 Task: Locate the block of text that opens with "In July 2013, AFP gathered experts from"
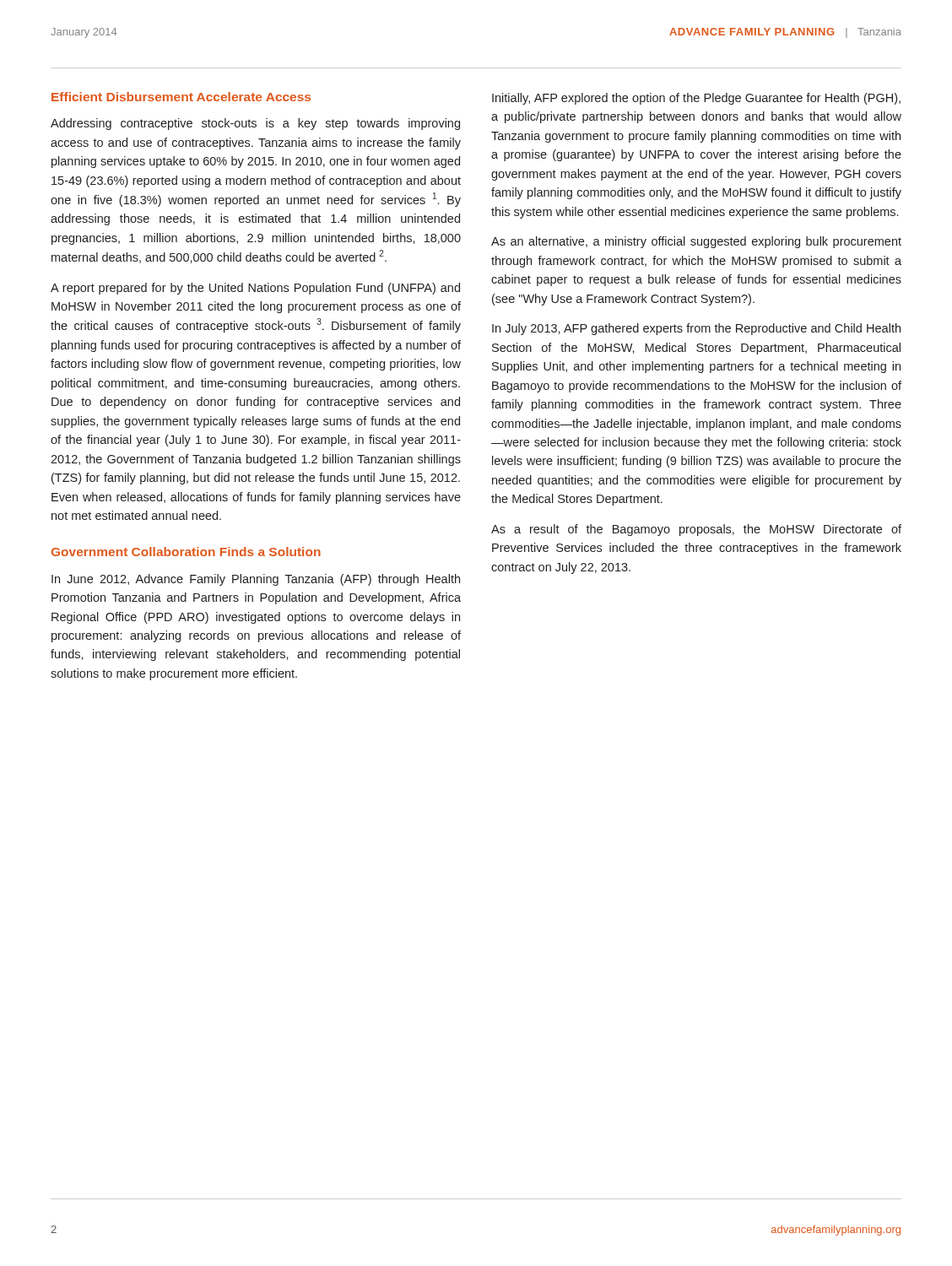696,414
